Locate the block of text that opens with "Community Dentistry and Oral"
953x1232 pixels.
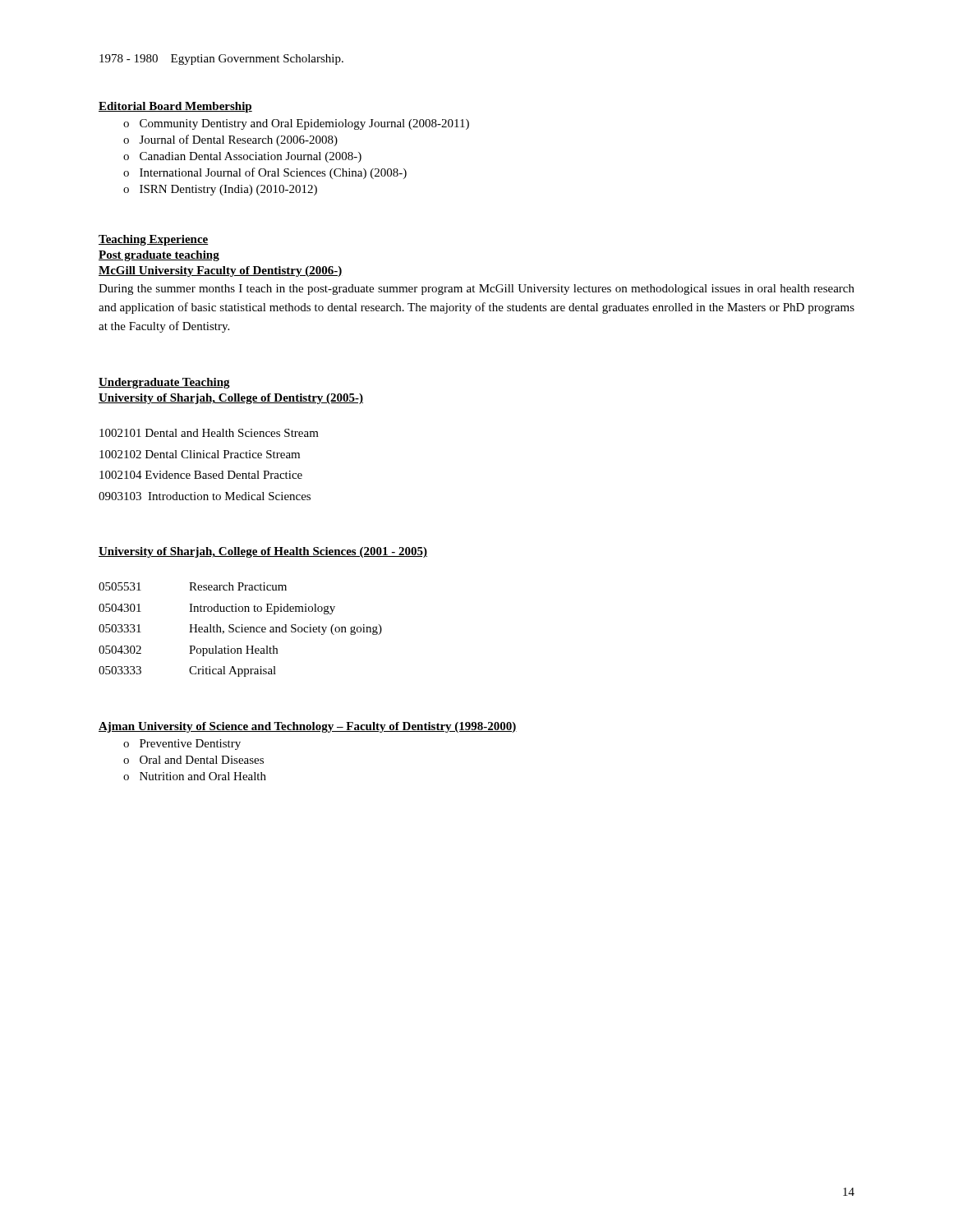[304, 123]
